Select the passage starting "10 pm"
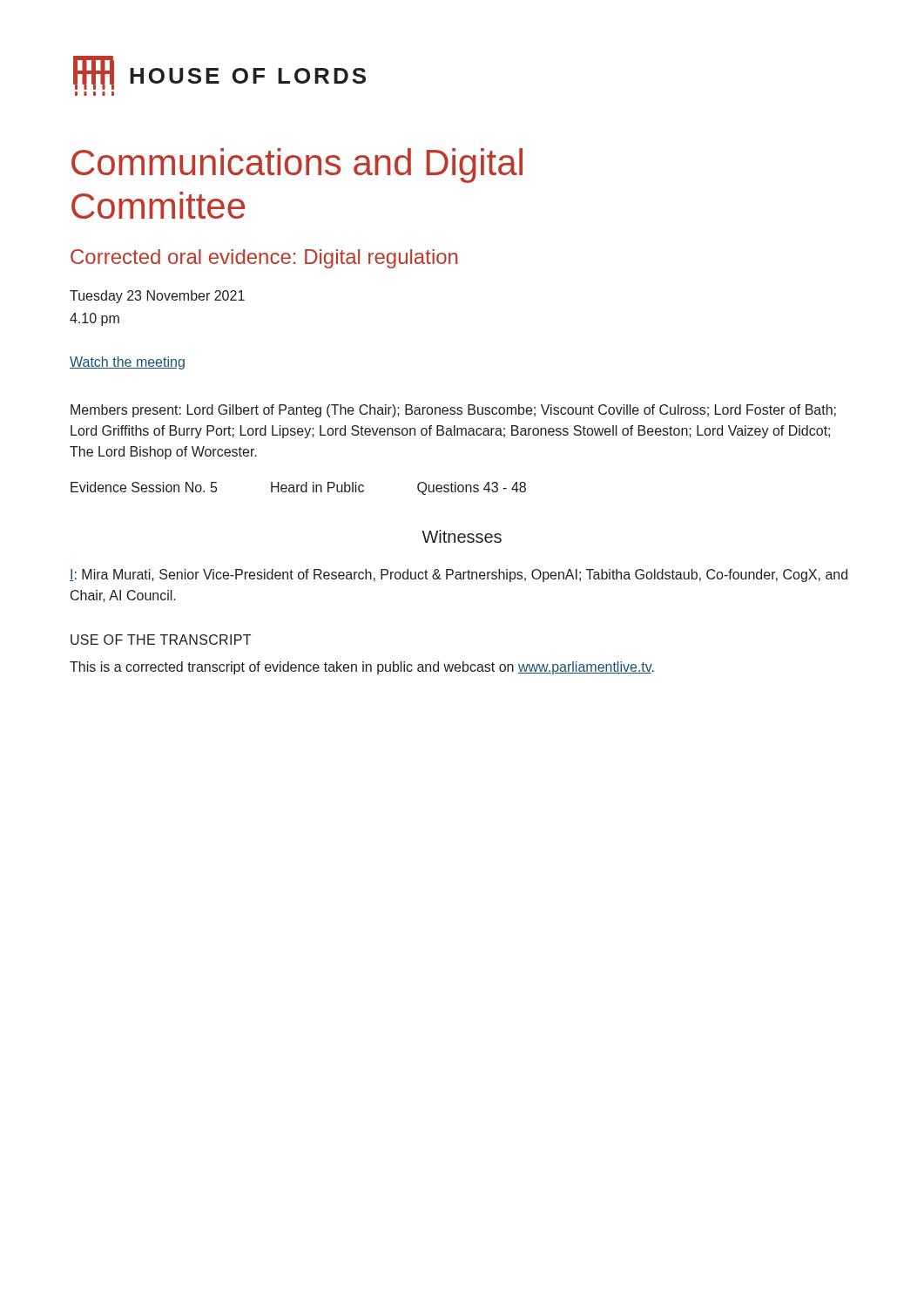The height and width of the screenshot is (1307, 924). pos(95,318)
